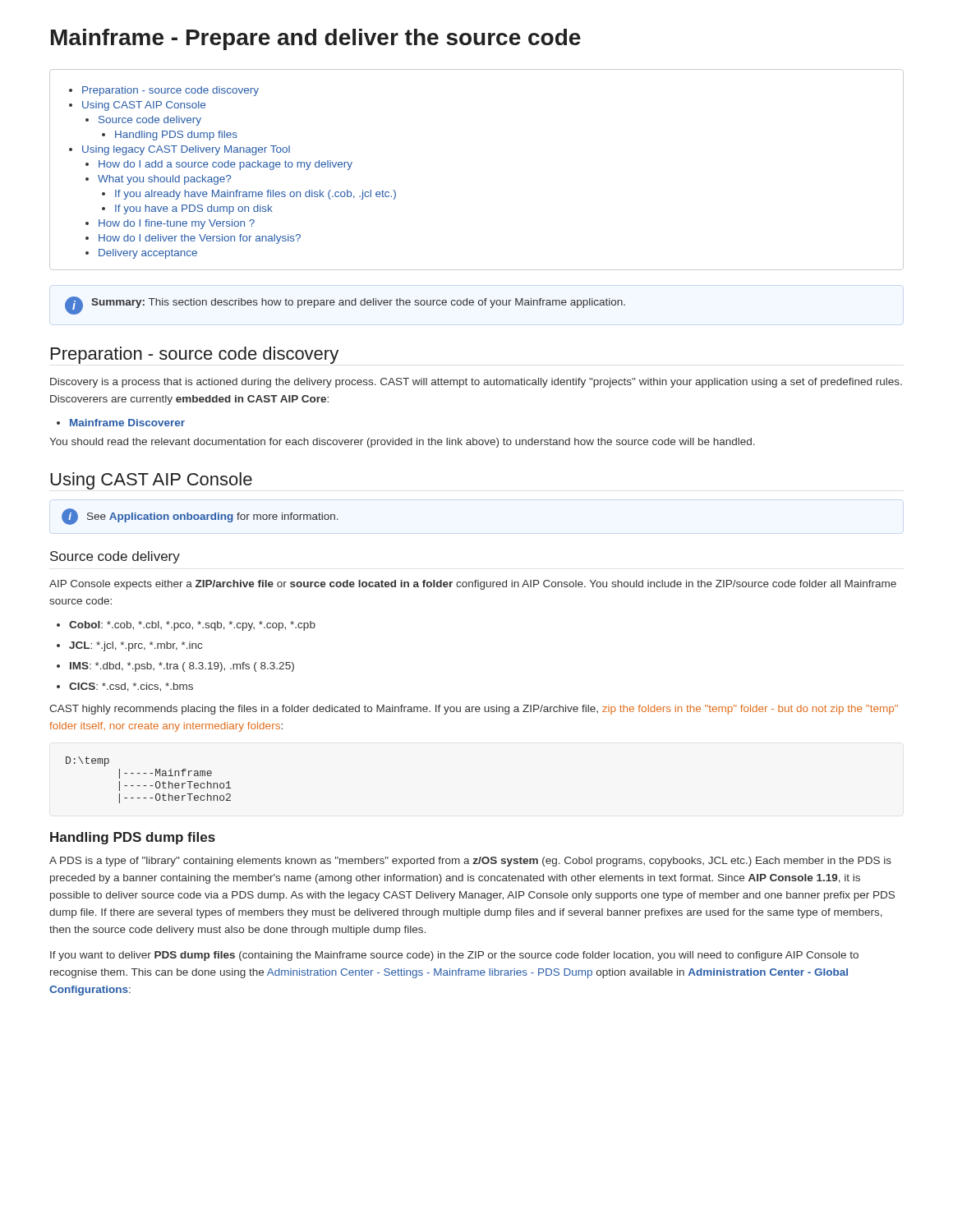953x1232 pixels.
Task: Point to the block beginning "A PDS is a type of"
Action: (476, 896)
